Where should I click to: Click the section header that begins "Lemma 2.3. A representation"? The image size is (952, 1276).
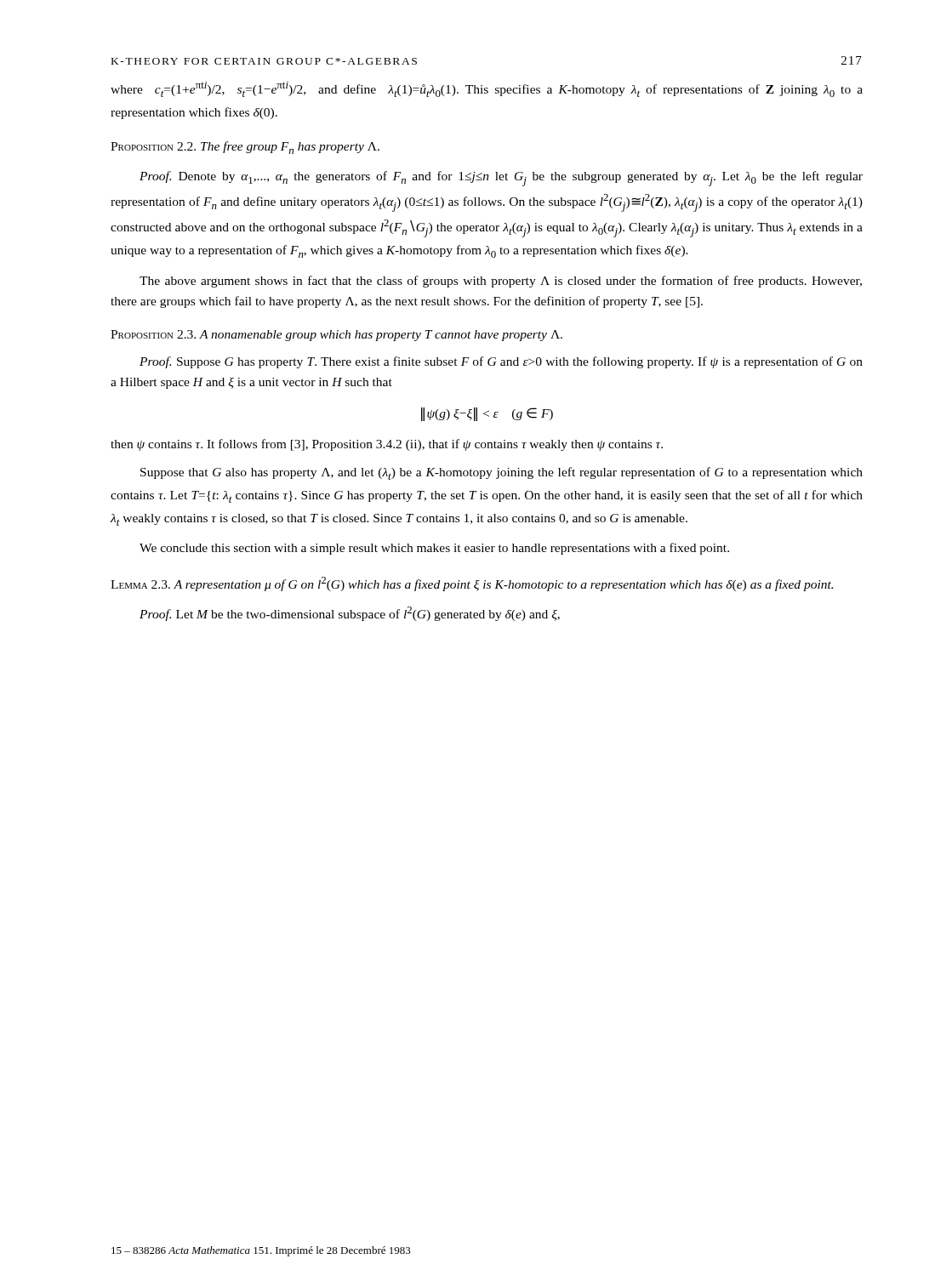472,582
